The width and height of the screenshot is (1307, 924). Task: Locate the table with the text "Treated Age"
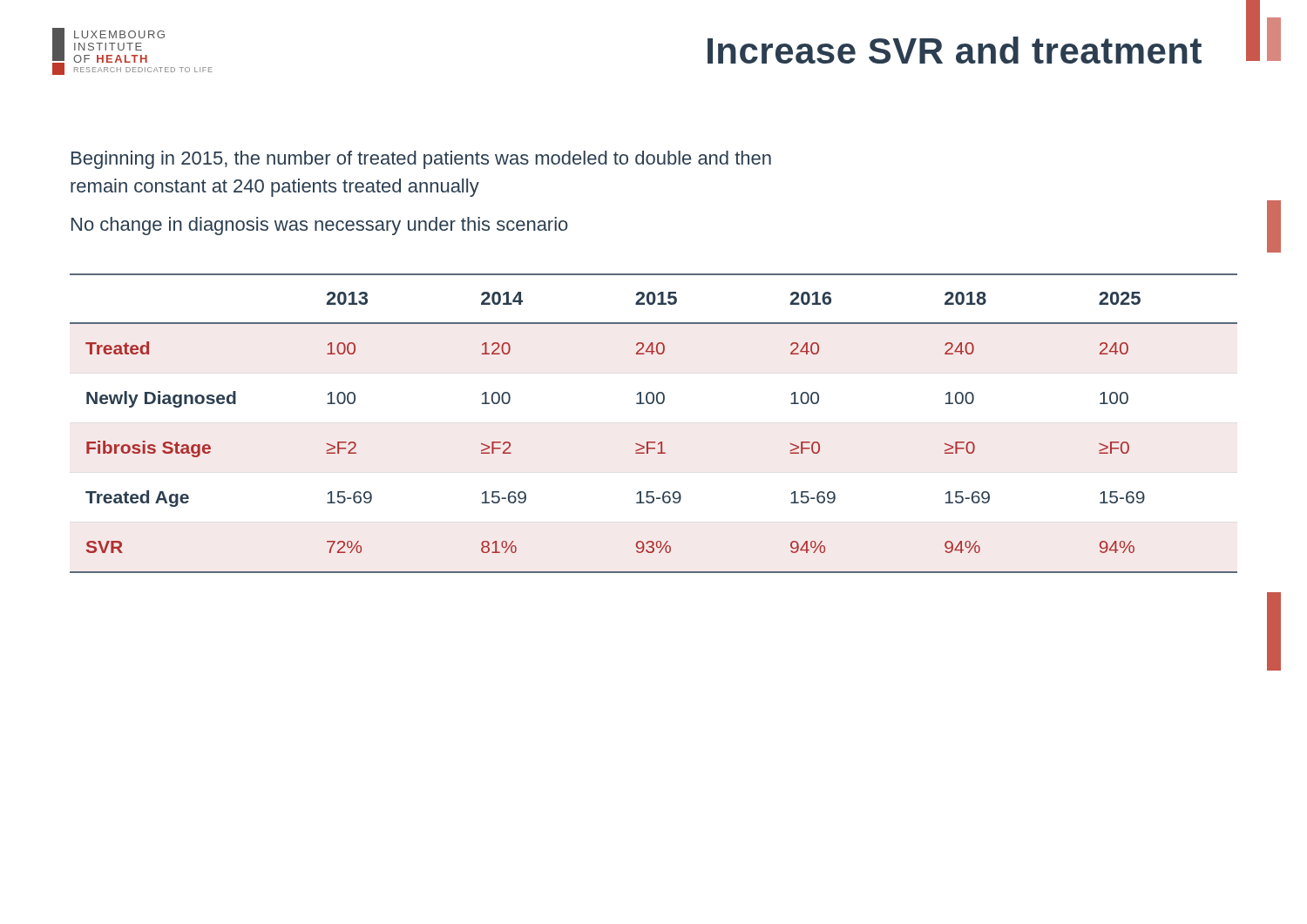654,423
